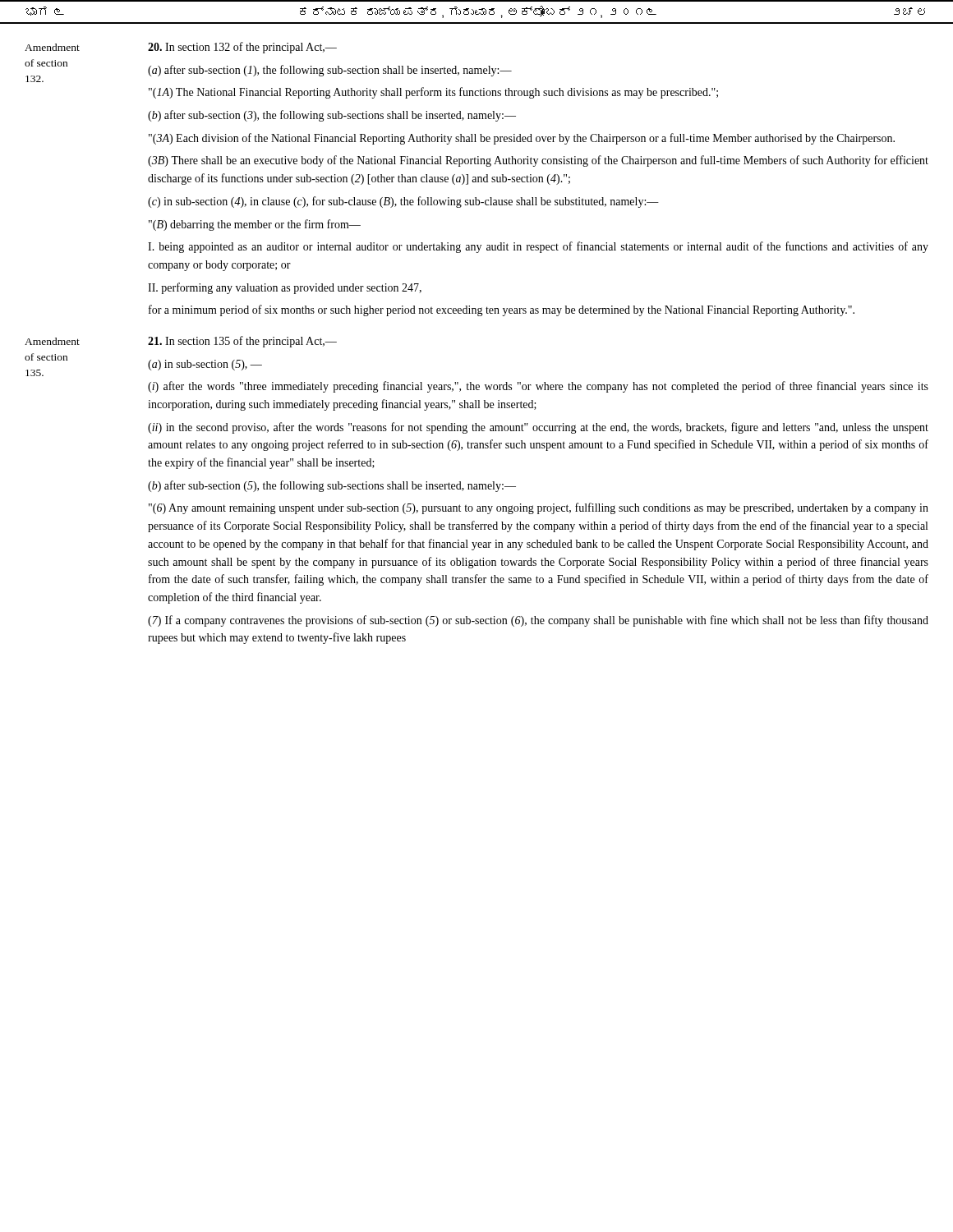Locate the passage starting "In section 132 of"
953x1232 pixels.
538,179
